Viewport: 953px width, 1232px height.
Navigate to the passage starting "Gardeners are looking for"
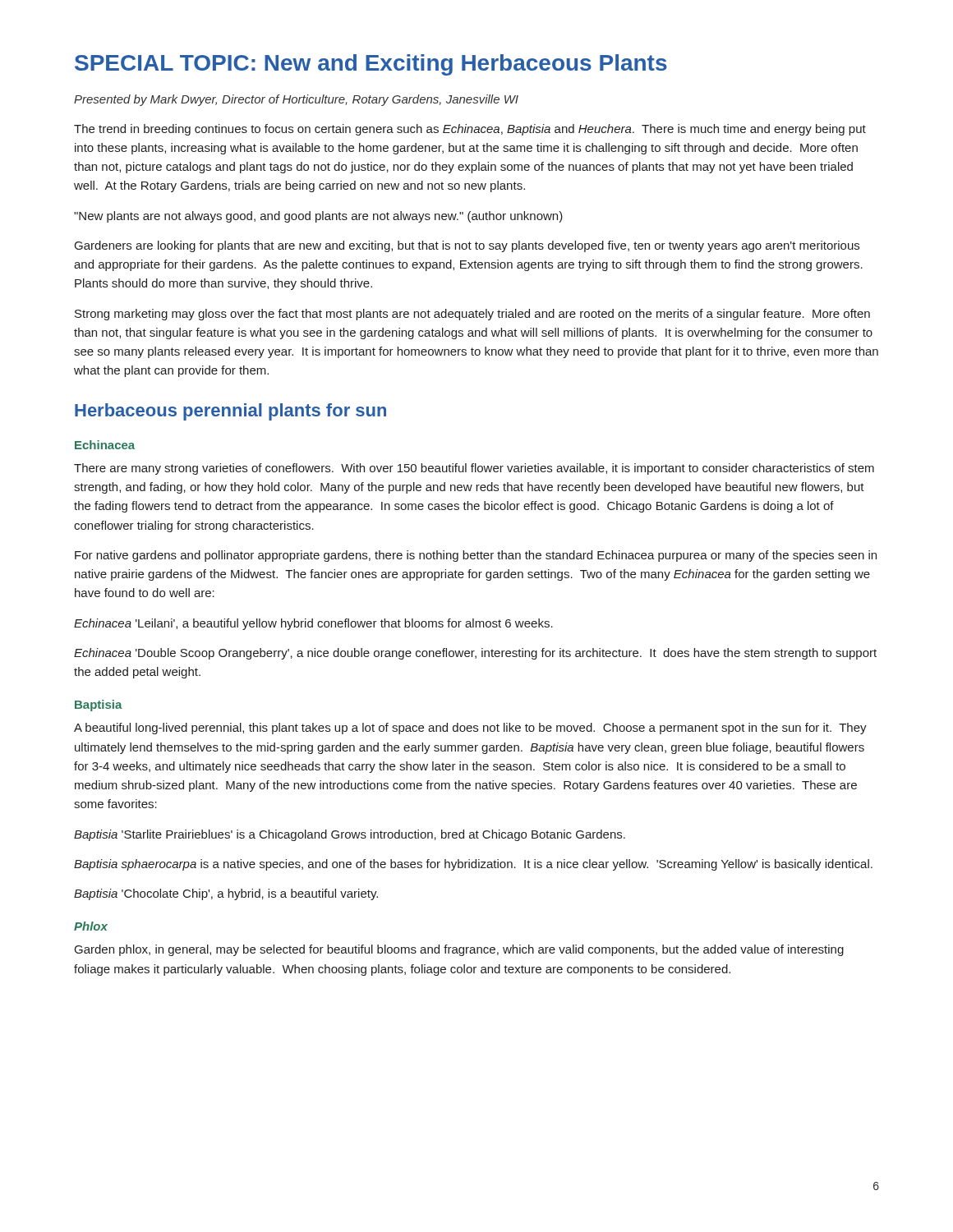tap(476, 264)
